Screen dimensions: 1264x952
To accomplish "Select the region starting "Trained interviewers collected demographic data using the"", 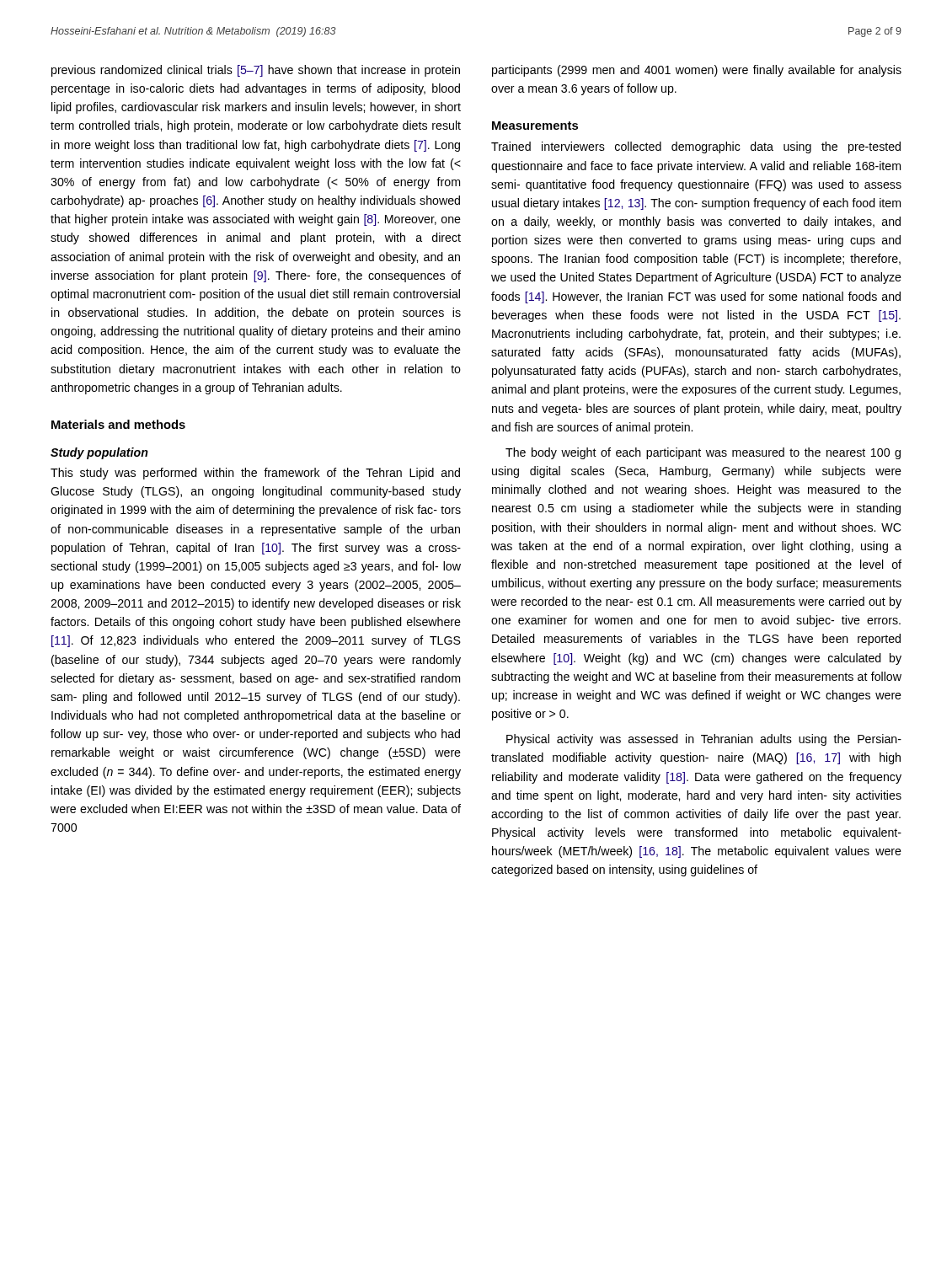I will tap(696, 509).
